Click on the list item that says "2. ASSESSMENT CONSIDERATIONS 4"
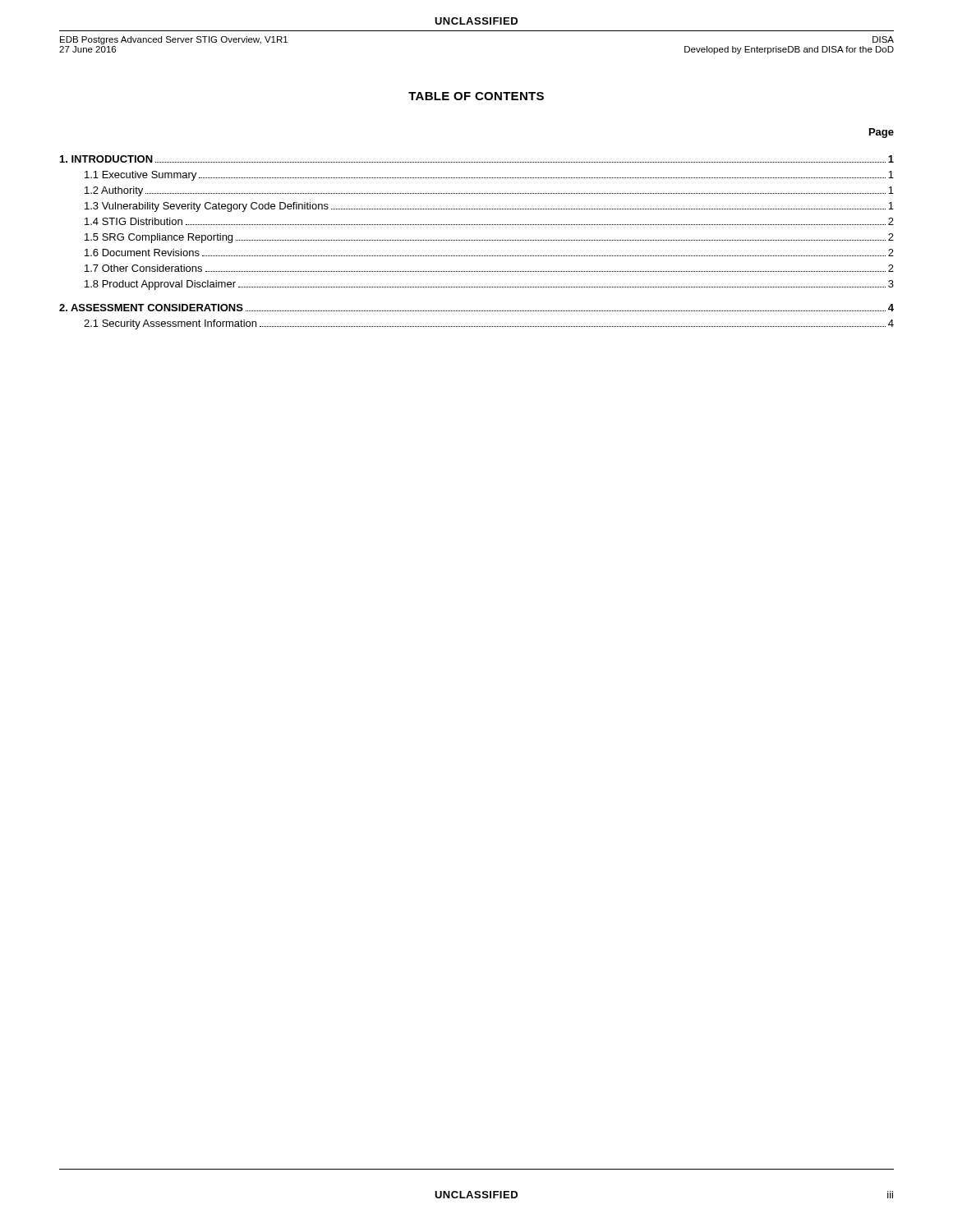The image size is (953, 1232). click(476, 308)
